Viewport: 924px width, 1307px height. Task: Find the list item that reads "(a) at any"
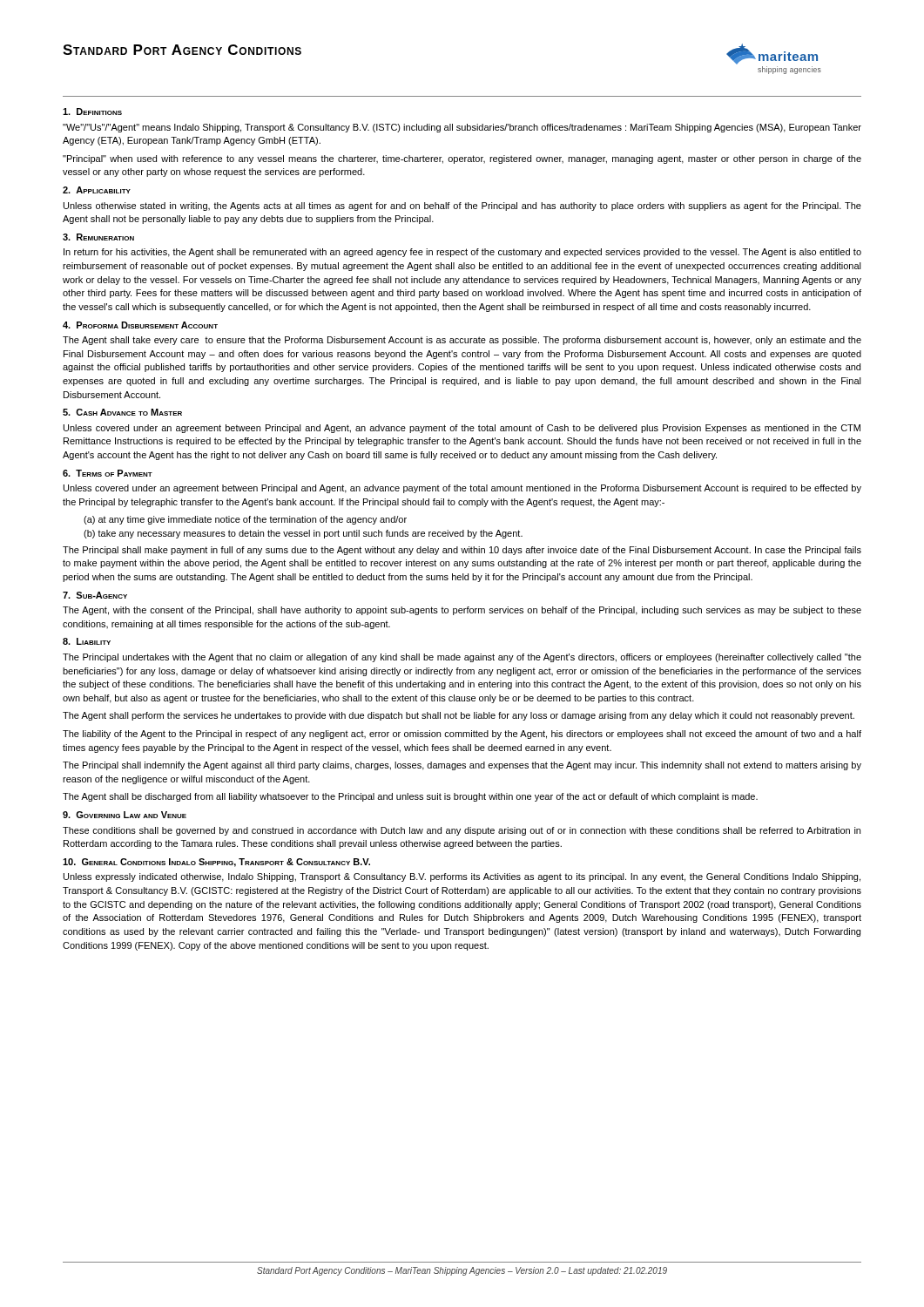(x=472, y=520)
